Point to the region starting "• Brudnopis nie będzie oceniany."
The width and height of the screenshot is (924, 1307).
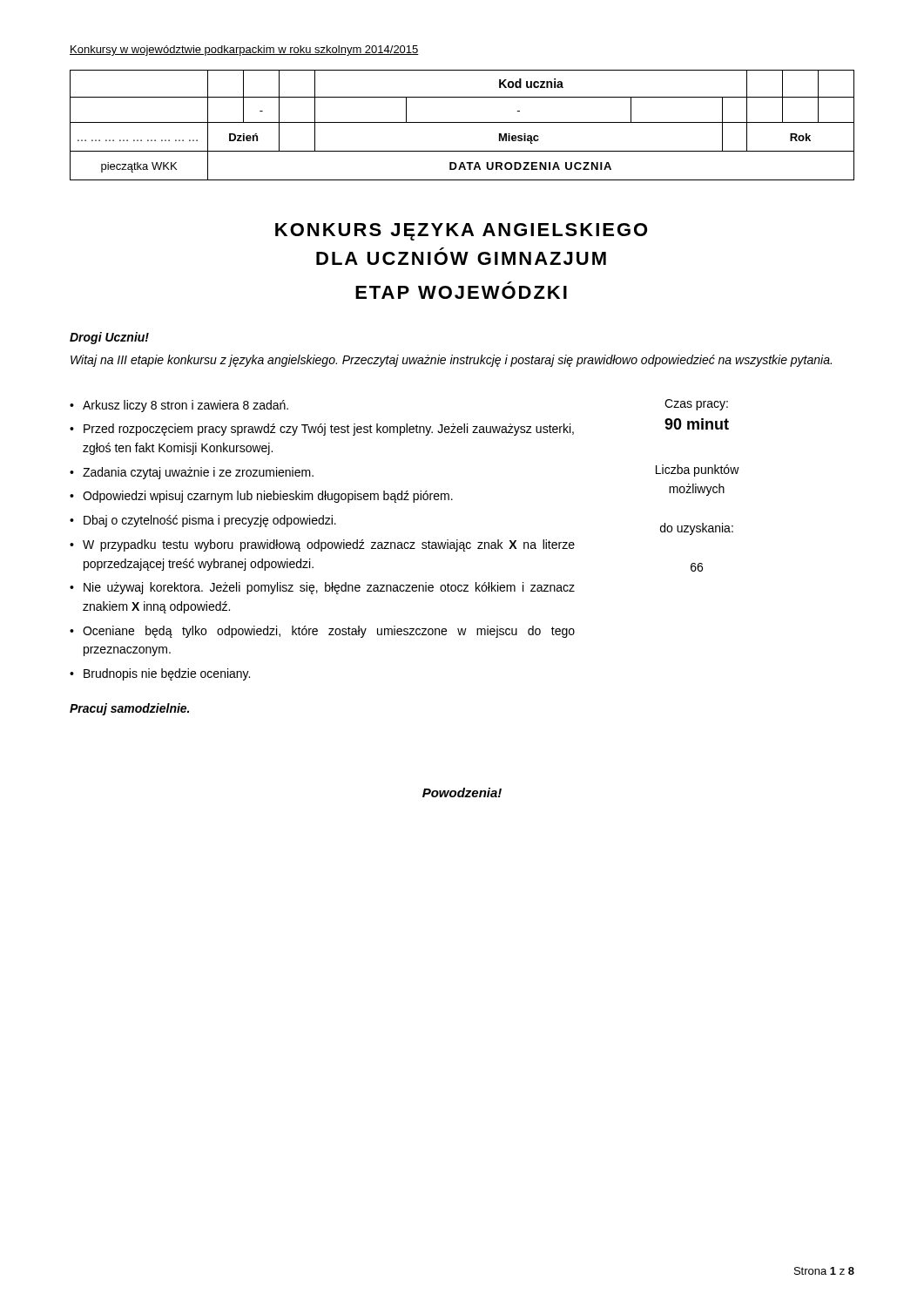[x=160, y=674]
